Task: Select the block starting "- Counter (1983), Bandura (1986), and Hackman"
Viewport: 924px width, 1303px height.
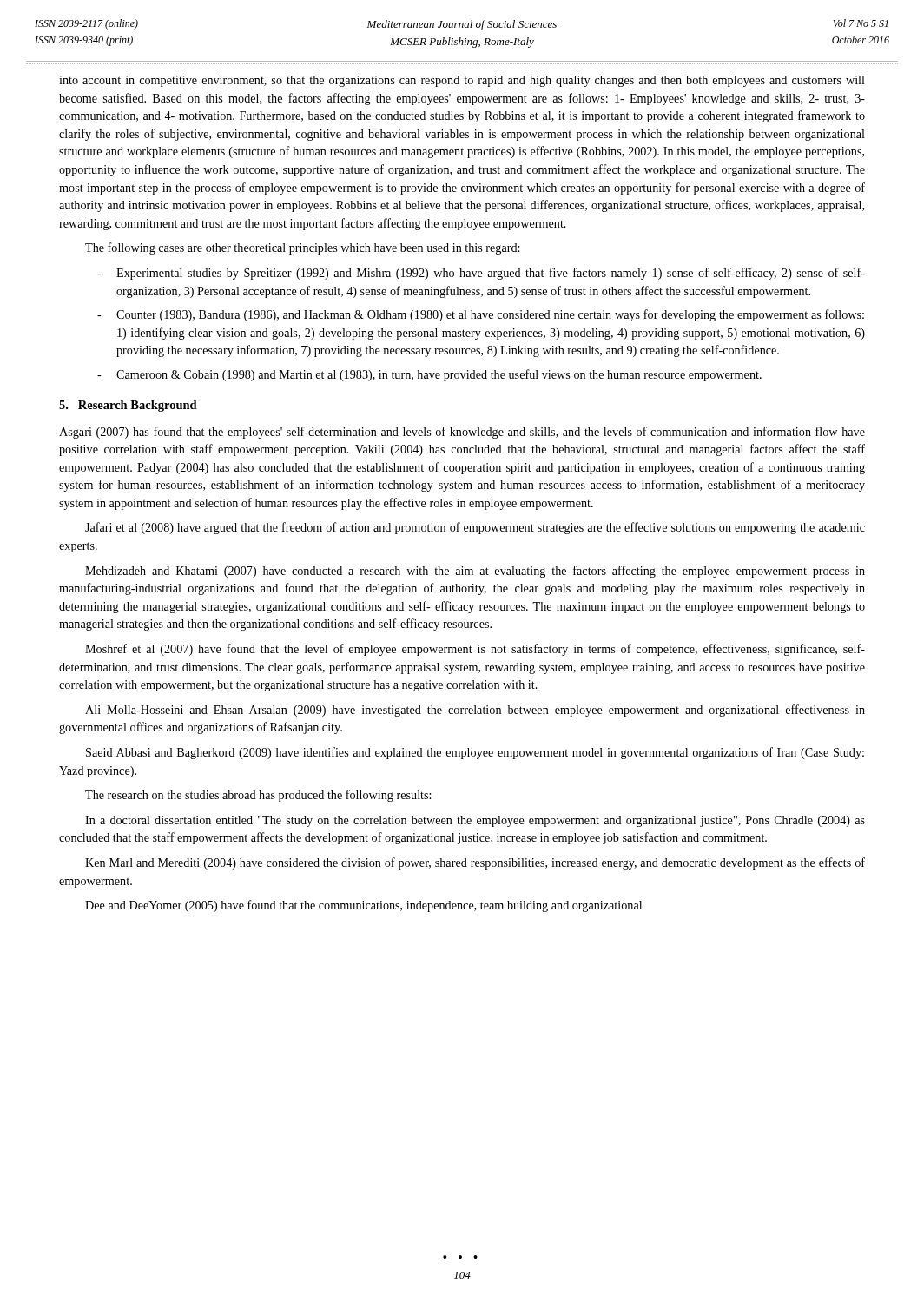Action: click(x=472, y=333)
